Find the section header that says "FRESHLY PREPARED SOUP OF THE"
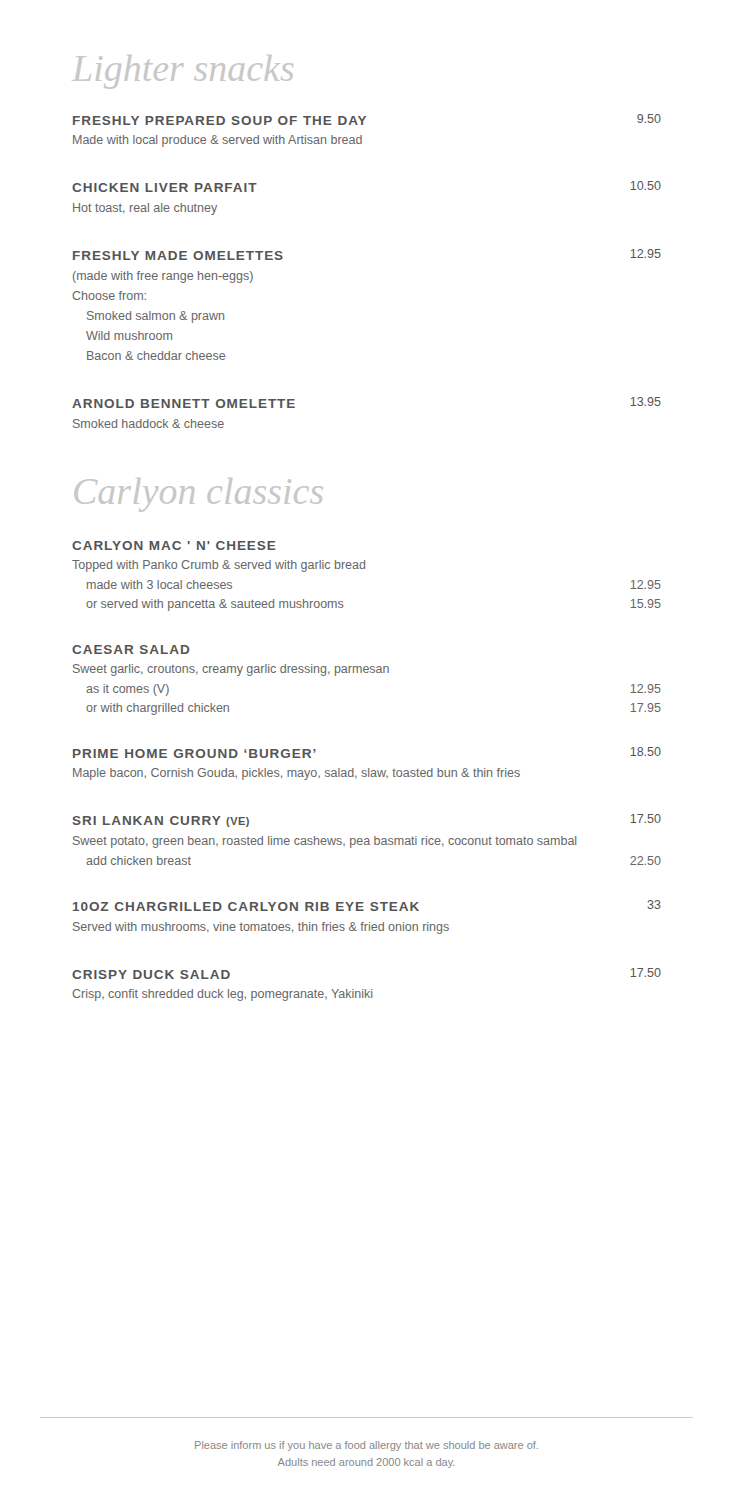 coord(366,132)
